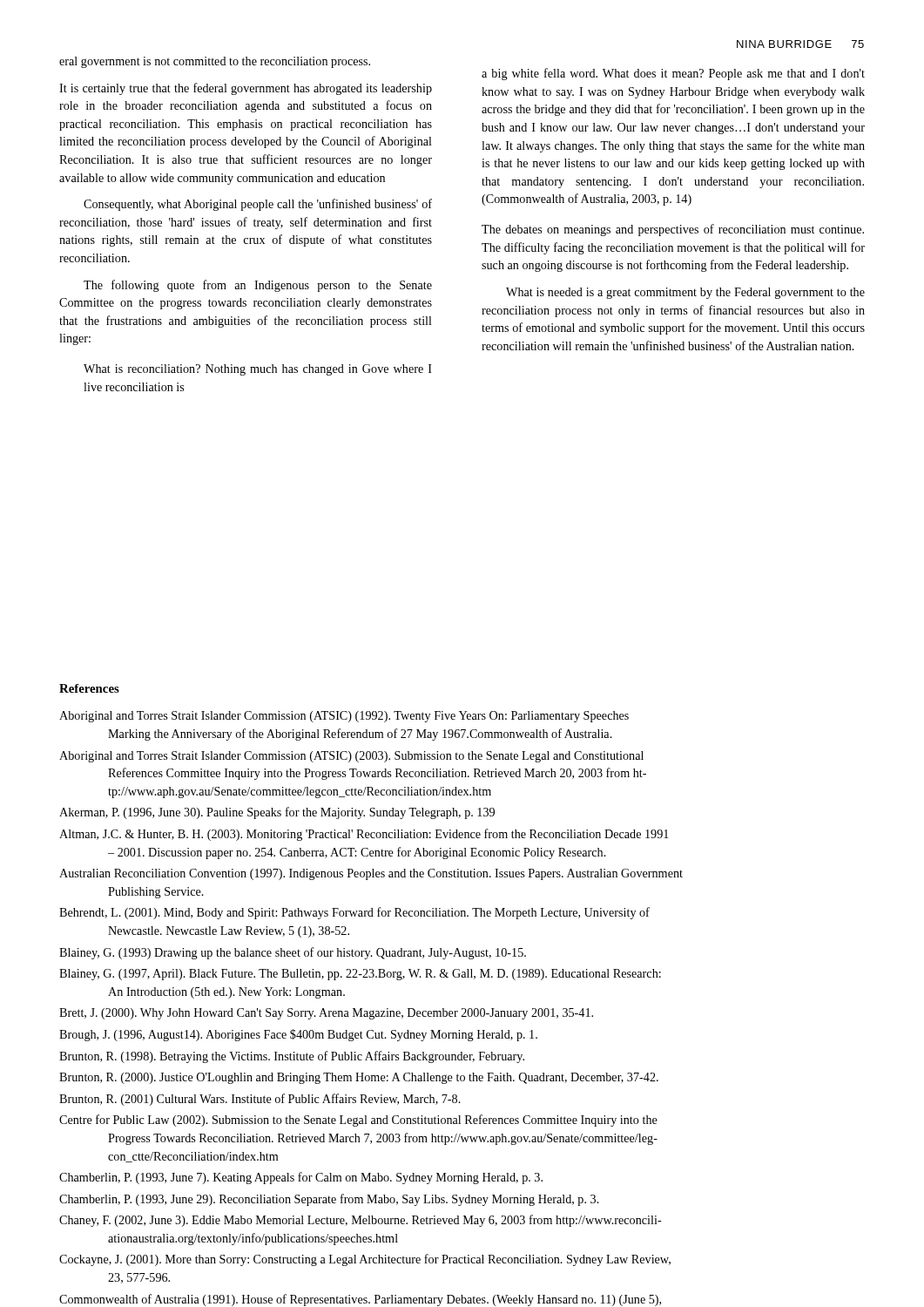Select the text block starting "What is reconciliation? Nothing much has"

tap(258, 378)
